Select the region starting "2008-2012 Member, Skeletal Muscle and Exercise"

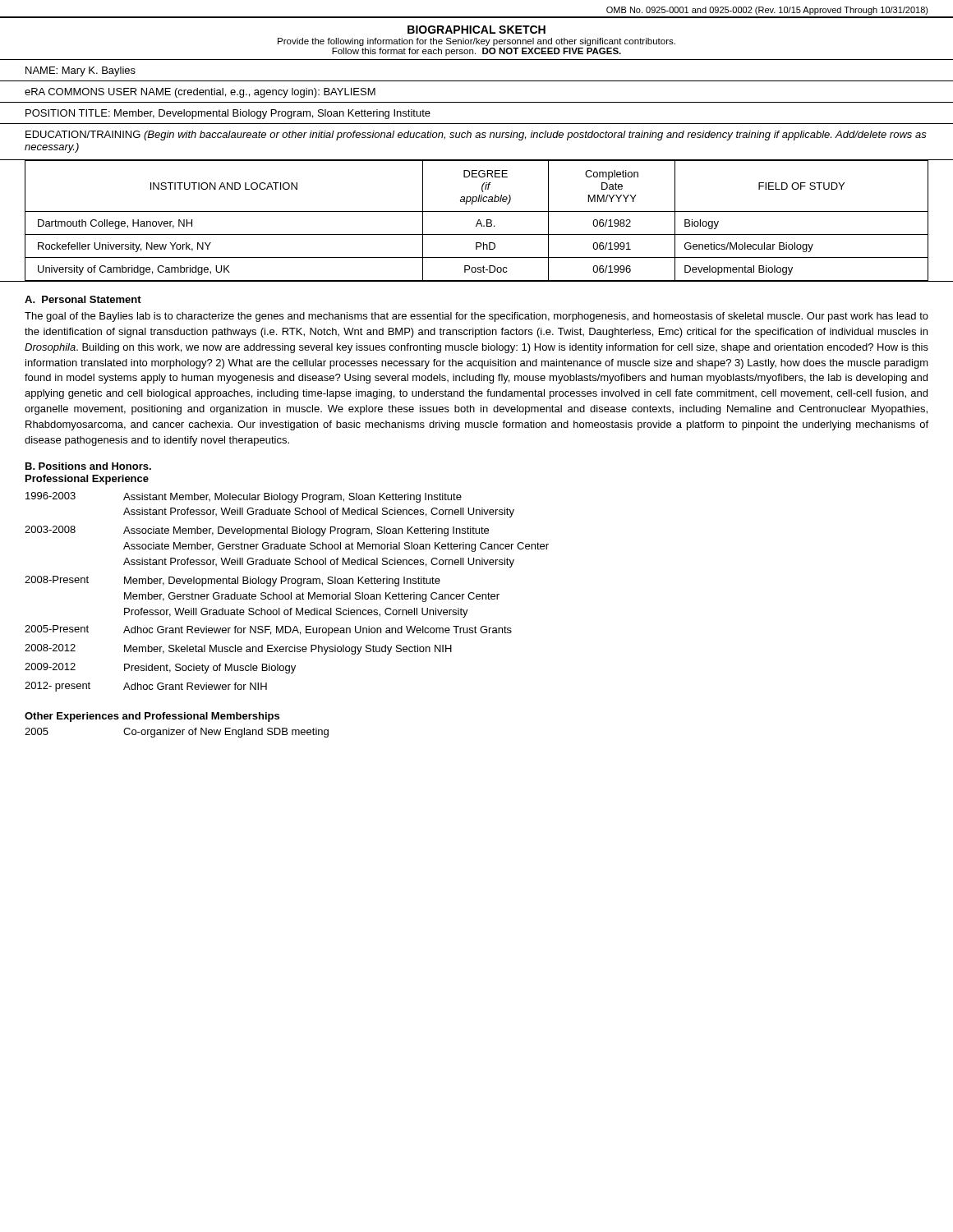(x=238, y=649)
